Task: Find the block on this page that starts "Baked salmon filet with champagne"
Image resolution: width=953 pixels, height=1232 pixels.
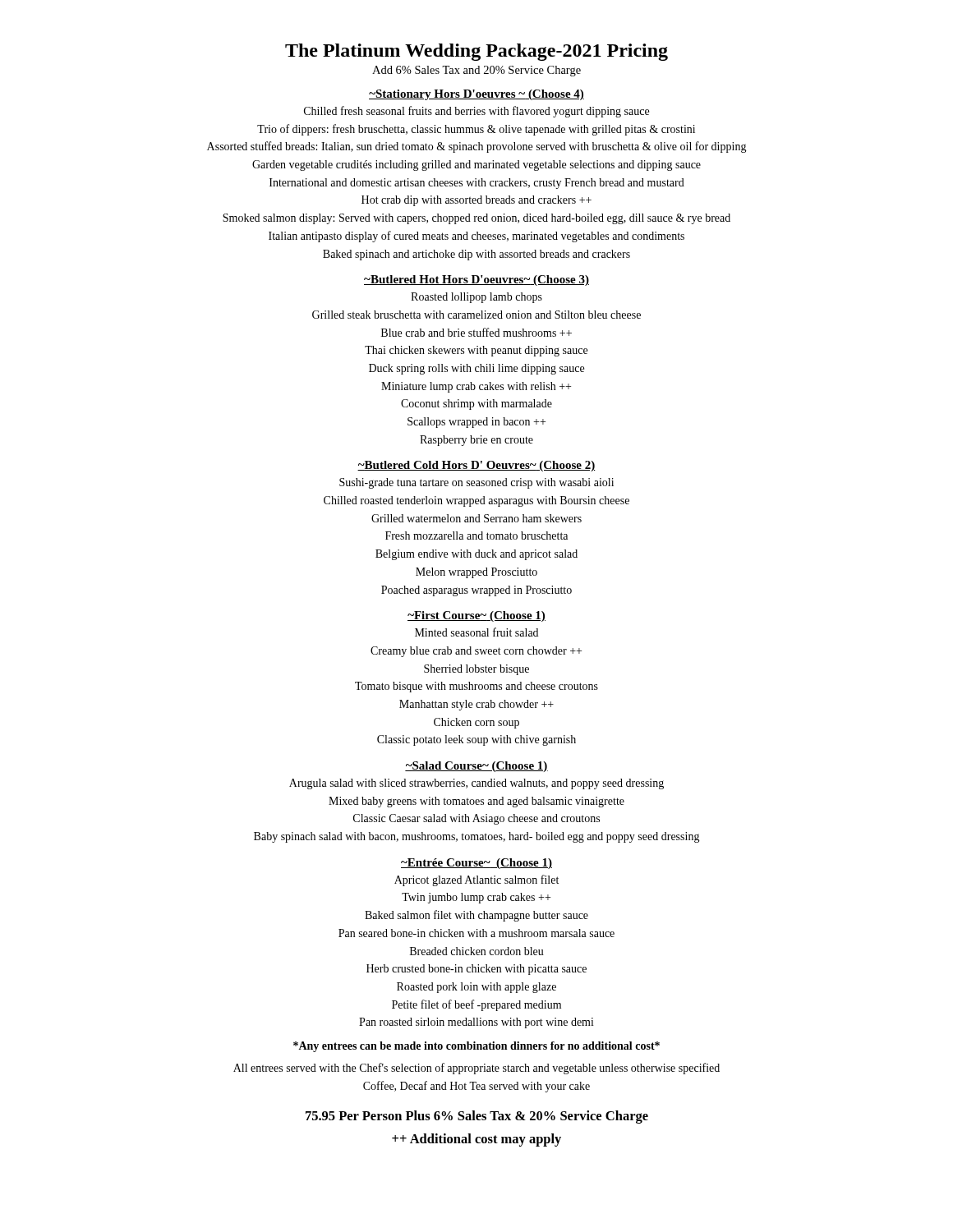Action: 476,915
